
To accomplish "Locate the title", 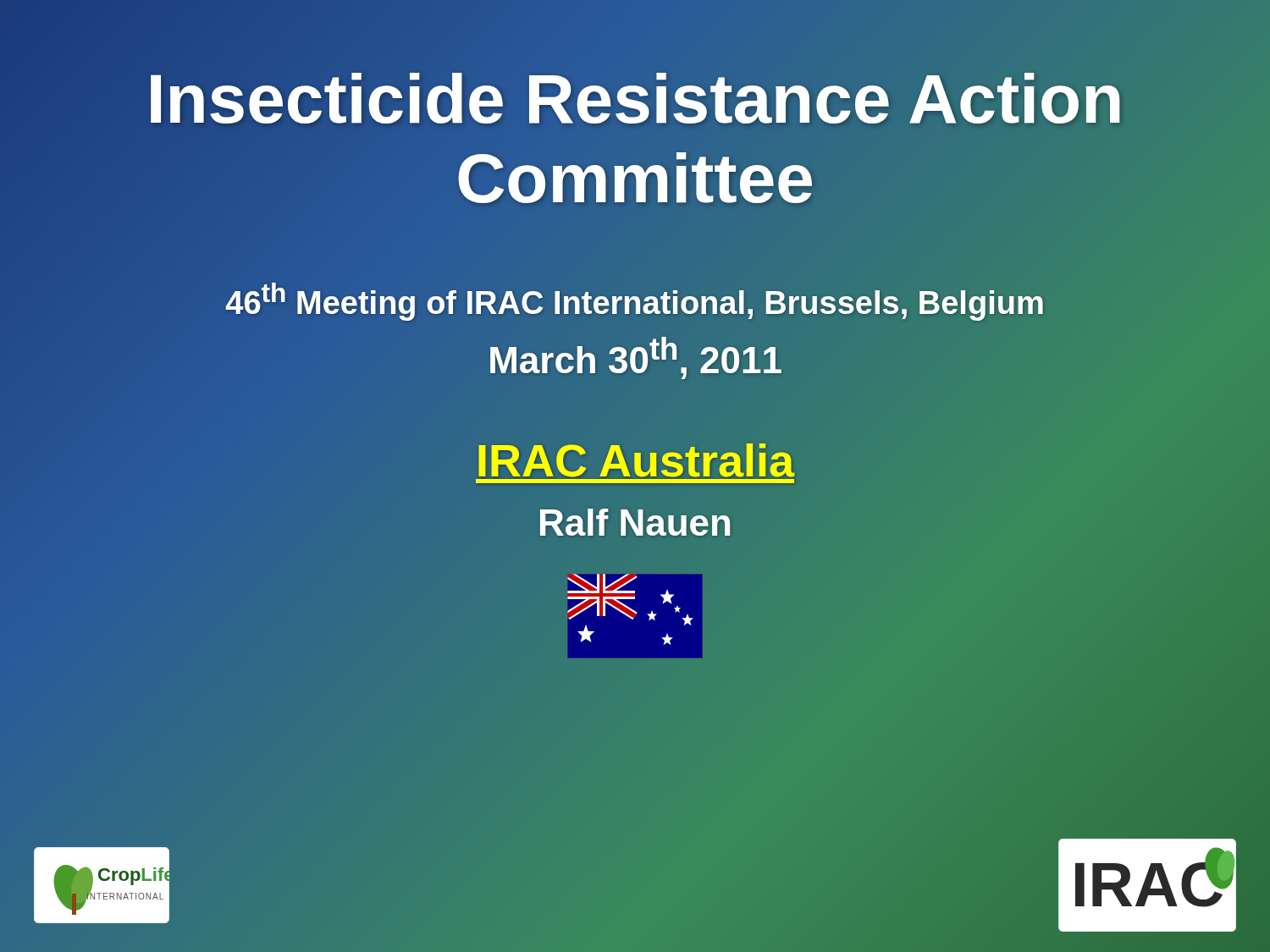I will pyautogui.click(x=635, y=139).
